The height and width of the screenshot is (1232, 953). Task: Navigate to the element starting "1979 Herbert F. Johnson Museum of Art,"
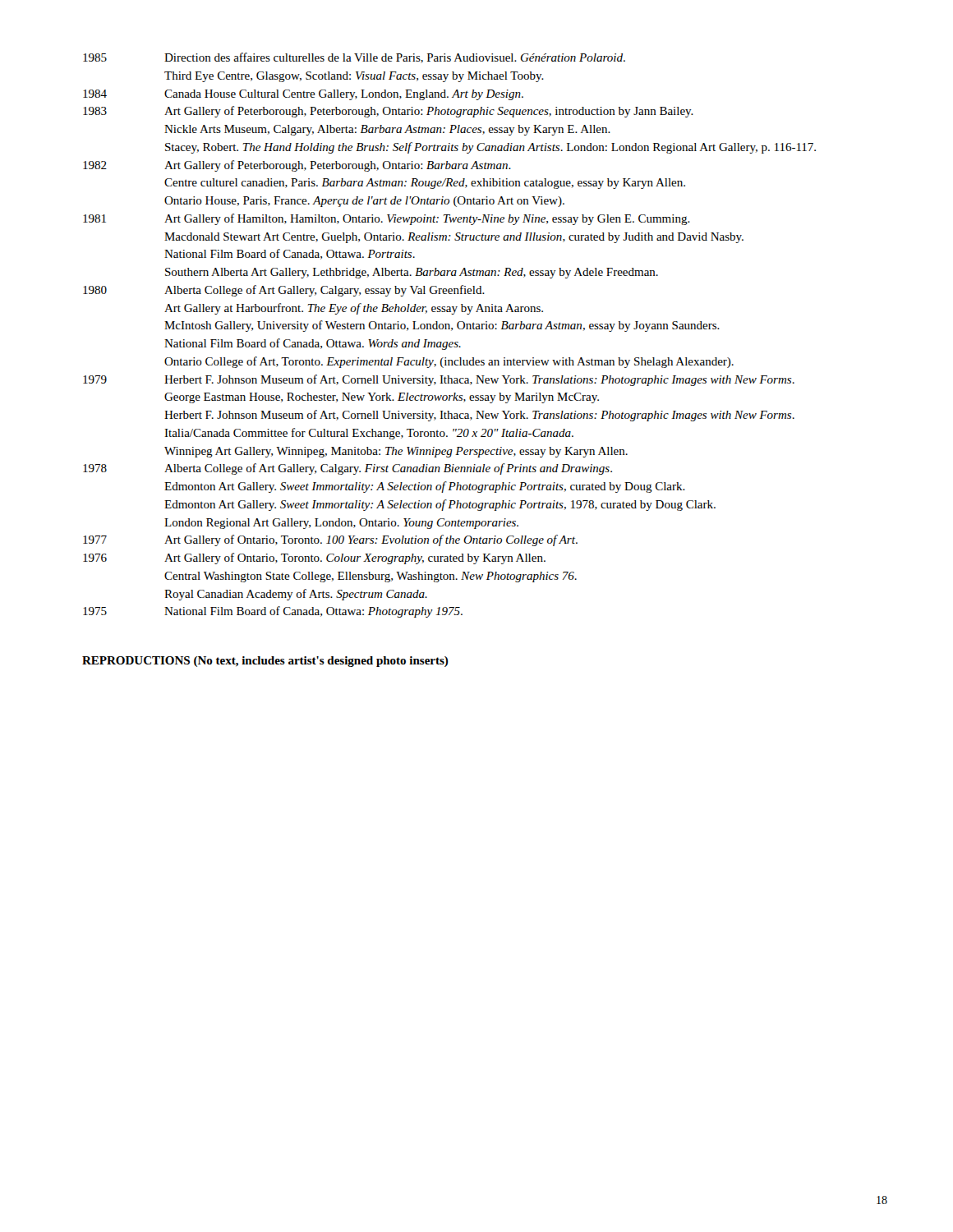click(x=485, y=415)
